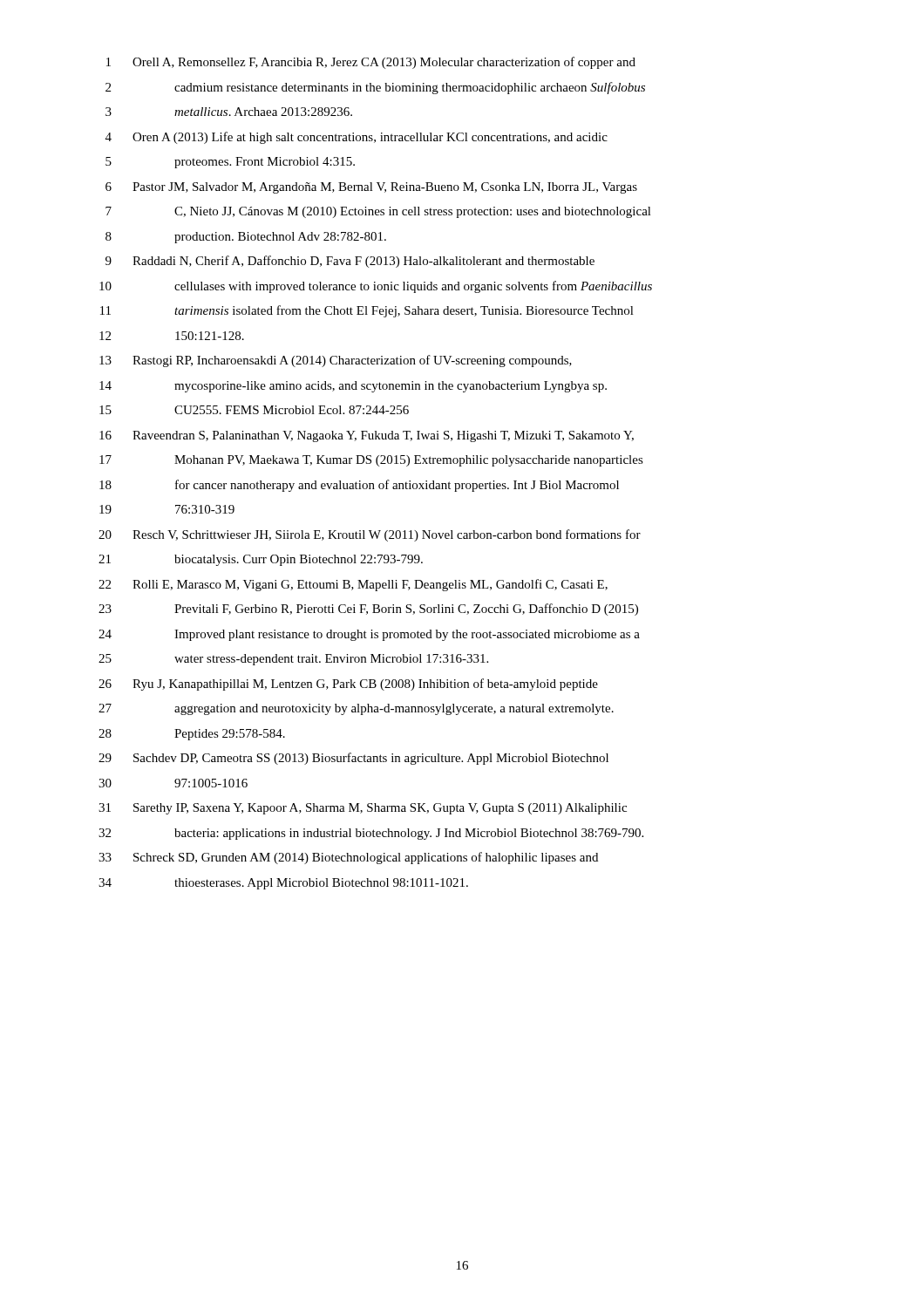Find the block on this page that starts "26 Ryu J, Kanapathipillai M,"
Screen dimensions: 1308x924
(x=471, y=708)
